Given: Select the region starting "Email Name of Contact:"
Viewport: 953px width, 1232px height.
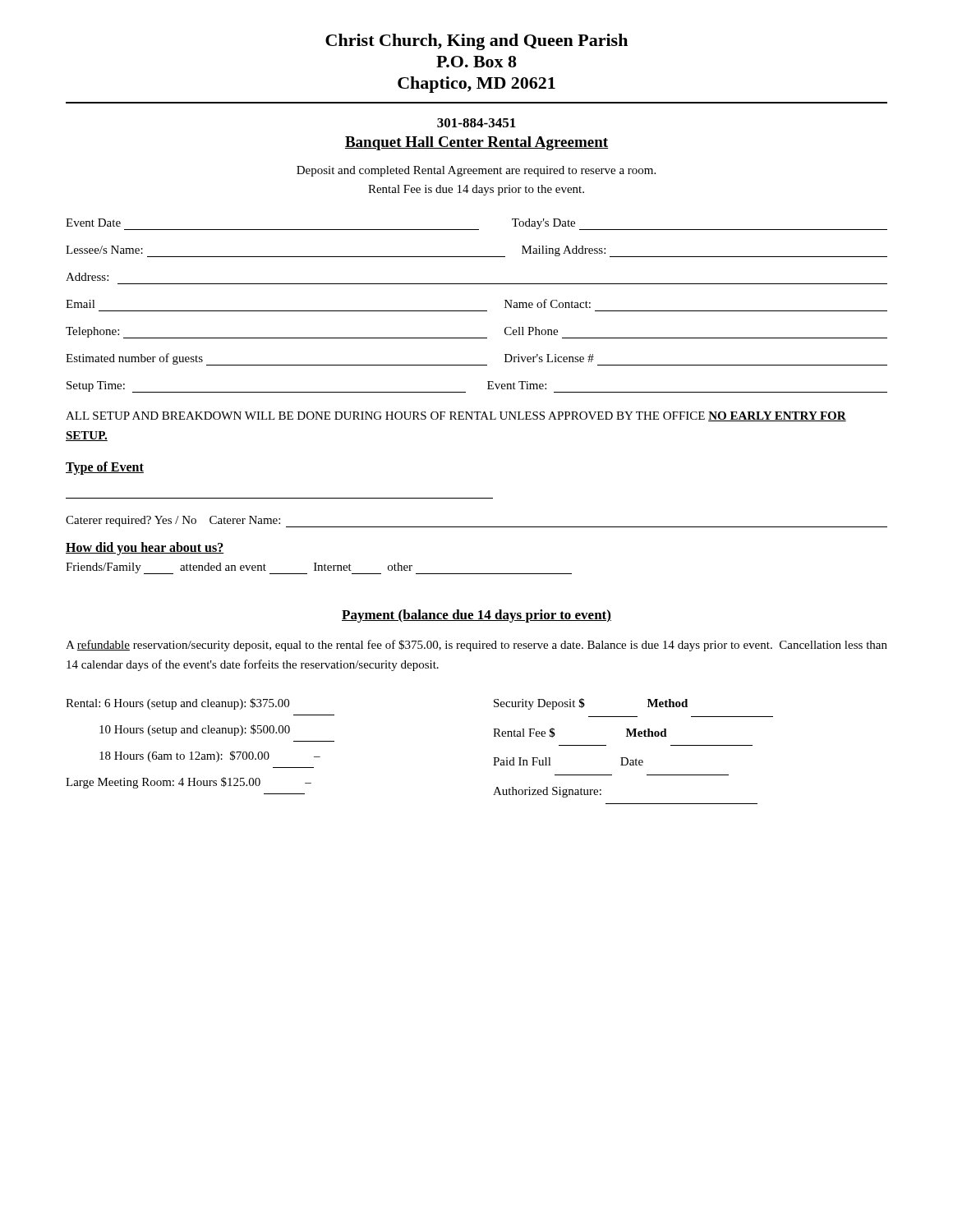Looking at the screenshot, I should pyautogui.click(x=476, y=304).
